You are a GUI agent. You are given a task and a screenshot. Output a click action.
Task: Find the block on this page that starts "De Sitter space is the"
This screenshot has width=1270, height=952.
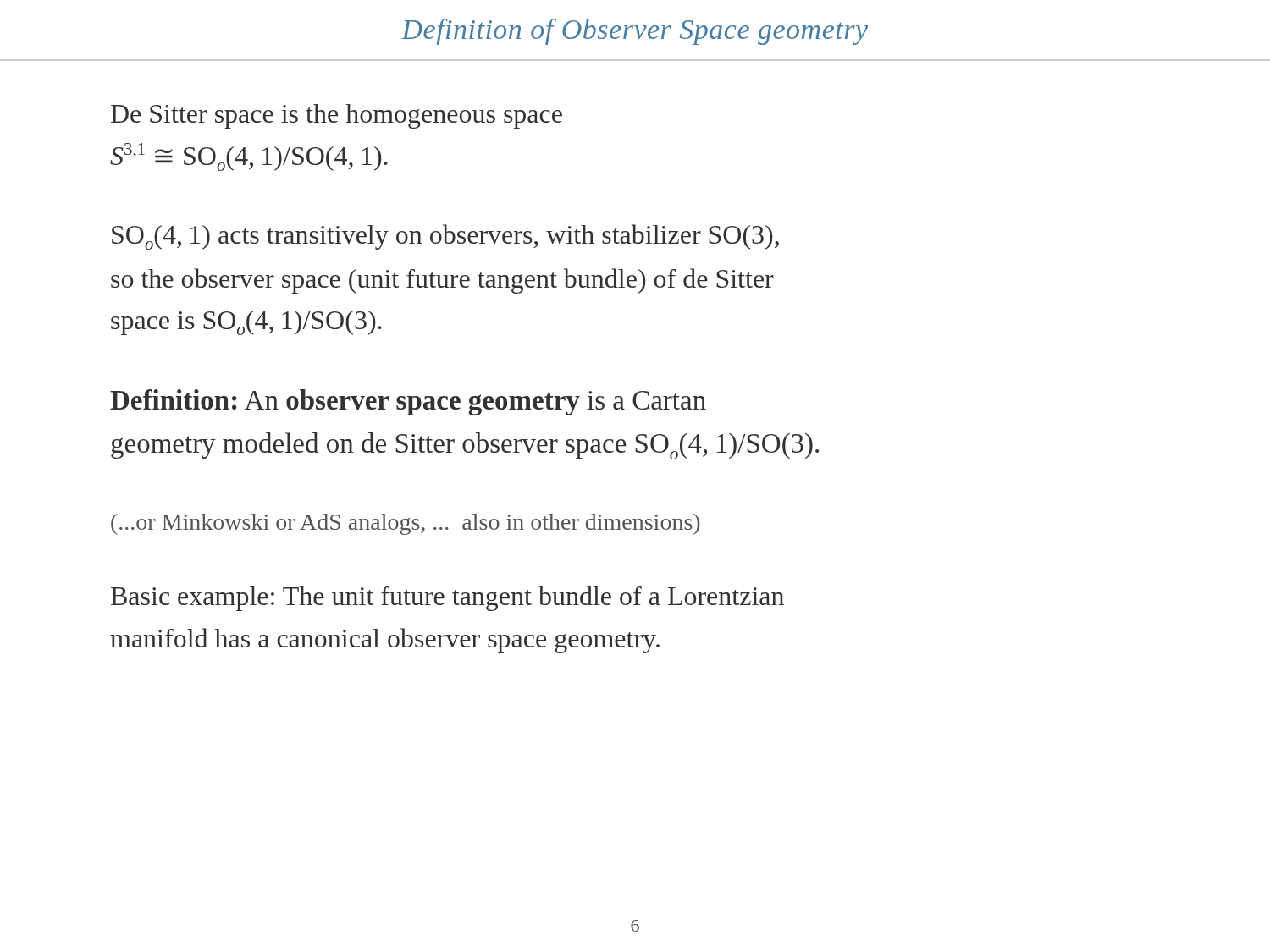(x=337, y=136)
